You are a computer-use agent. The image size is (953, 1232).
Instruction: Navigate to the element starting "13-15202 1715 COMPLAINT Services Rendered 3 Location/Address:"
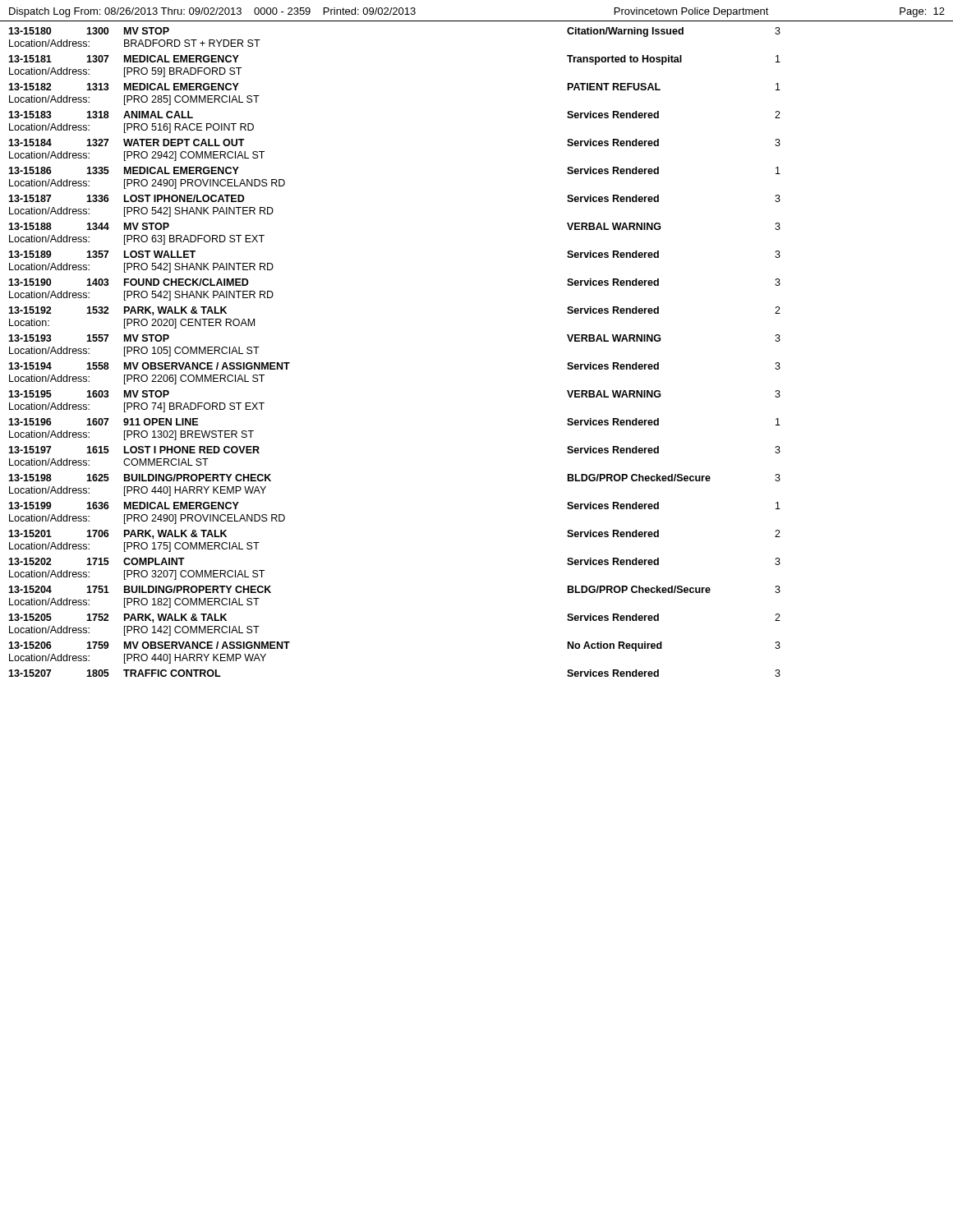click(30, 561)
